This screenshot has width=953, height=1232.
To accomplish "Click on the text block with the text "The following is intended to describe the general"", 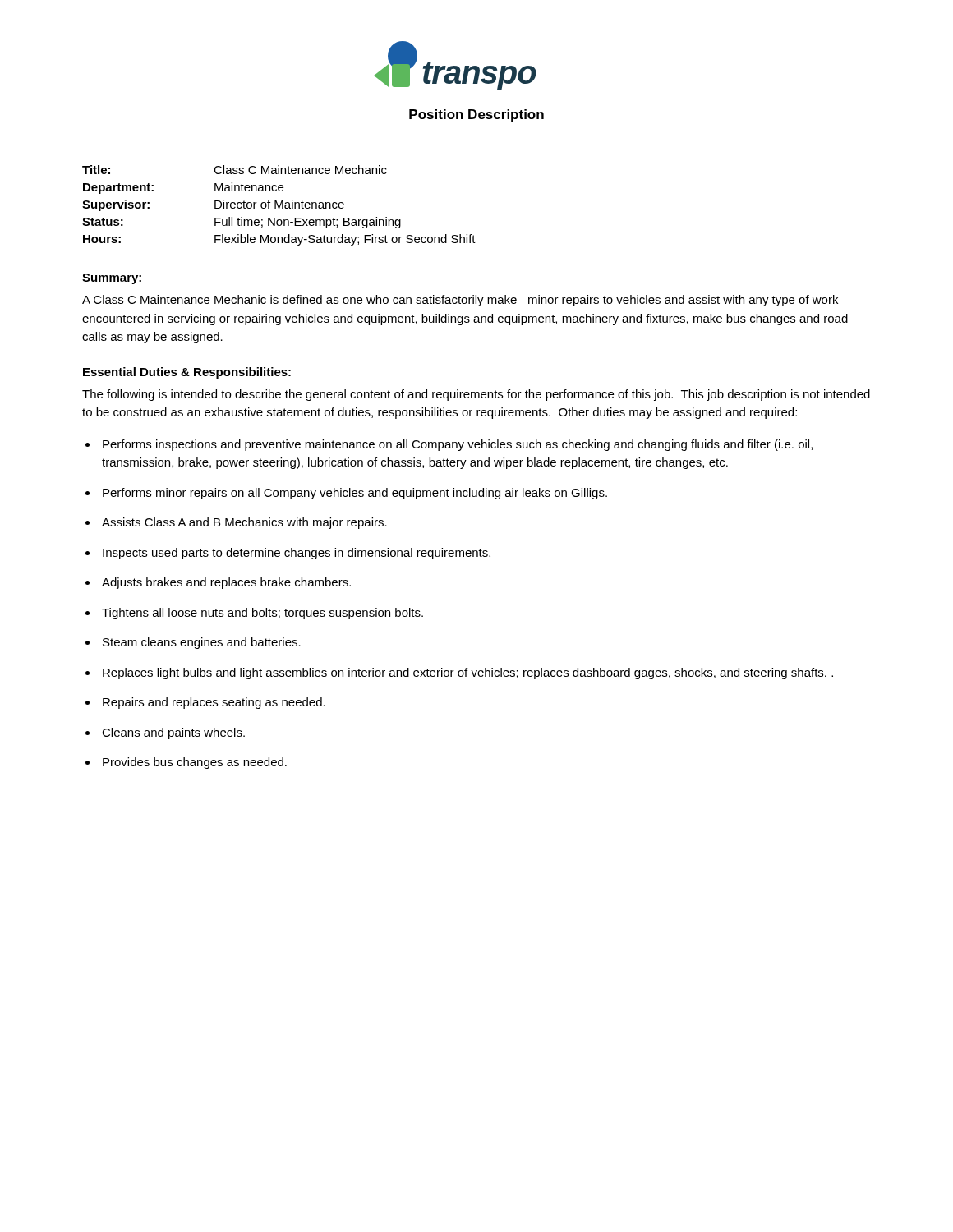I will [x=476, y=403].
